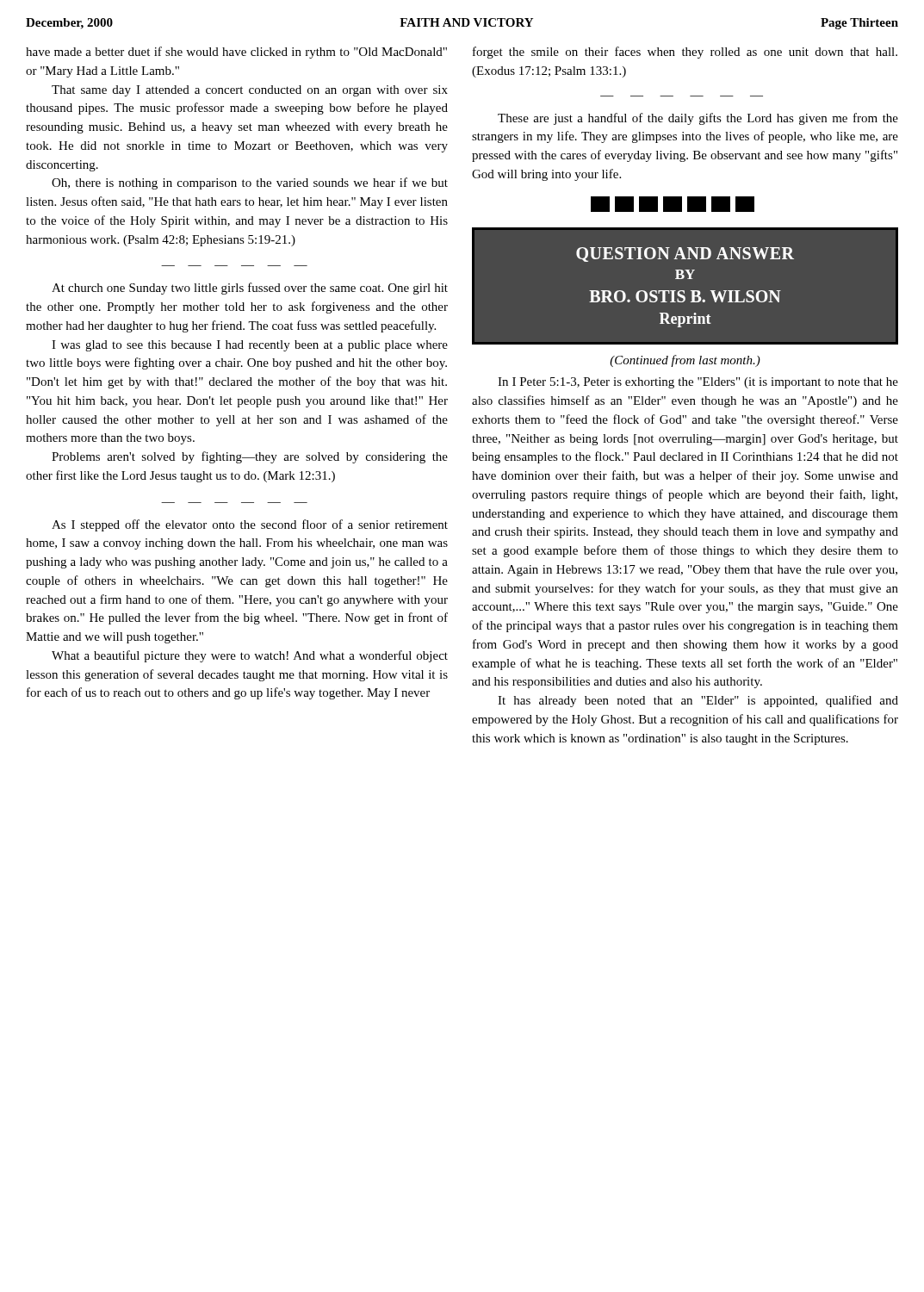This screenshot has height=1292, width=924.
Task: Navigate to the text starting "In I Peter 5:1-3, Peter is exhorting"
Action: click(x=685, y=561)
